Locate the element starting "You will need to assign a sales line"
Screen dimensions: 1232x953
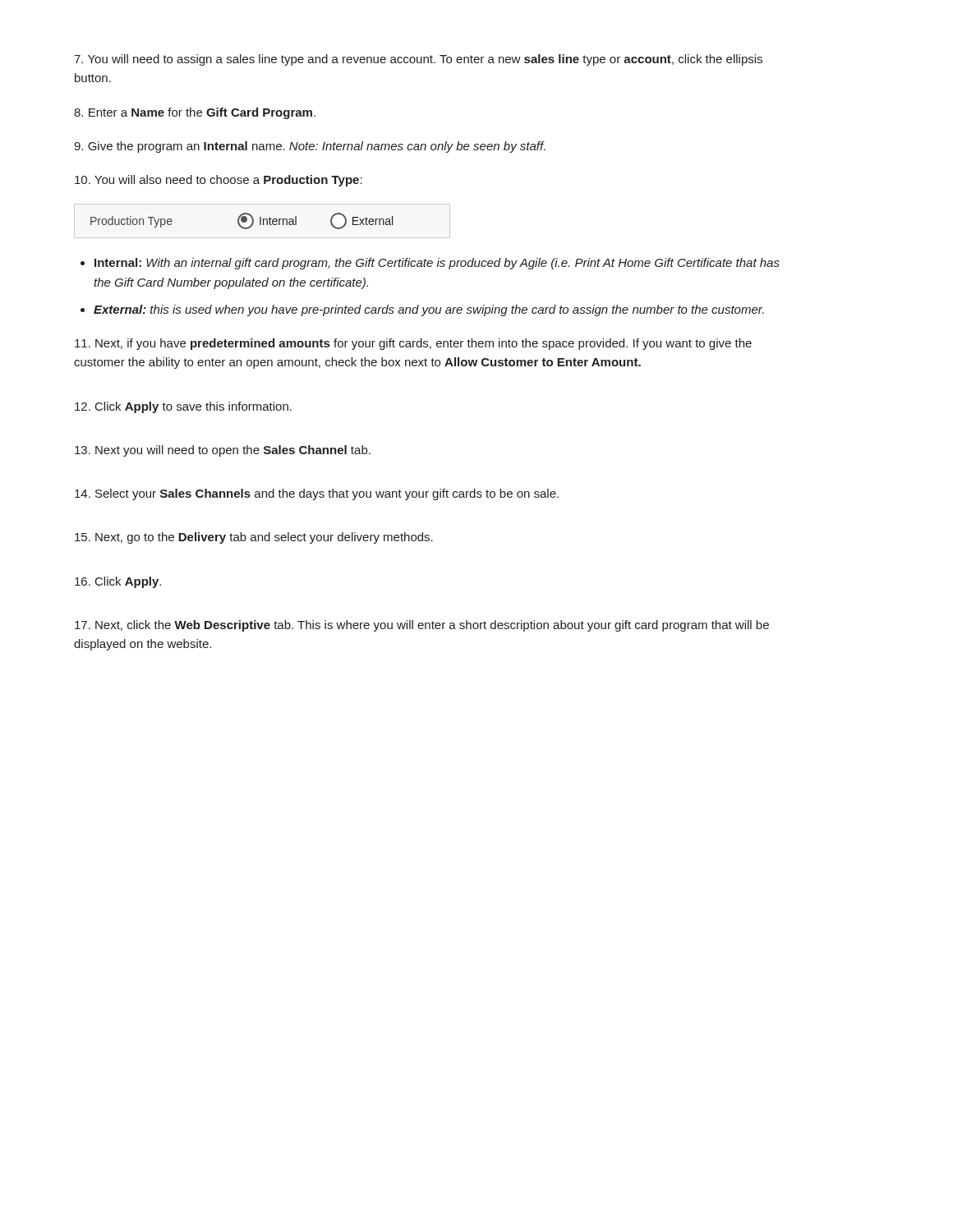pos(418,68)
